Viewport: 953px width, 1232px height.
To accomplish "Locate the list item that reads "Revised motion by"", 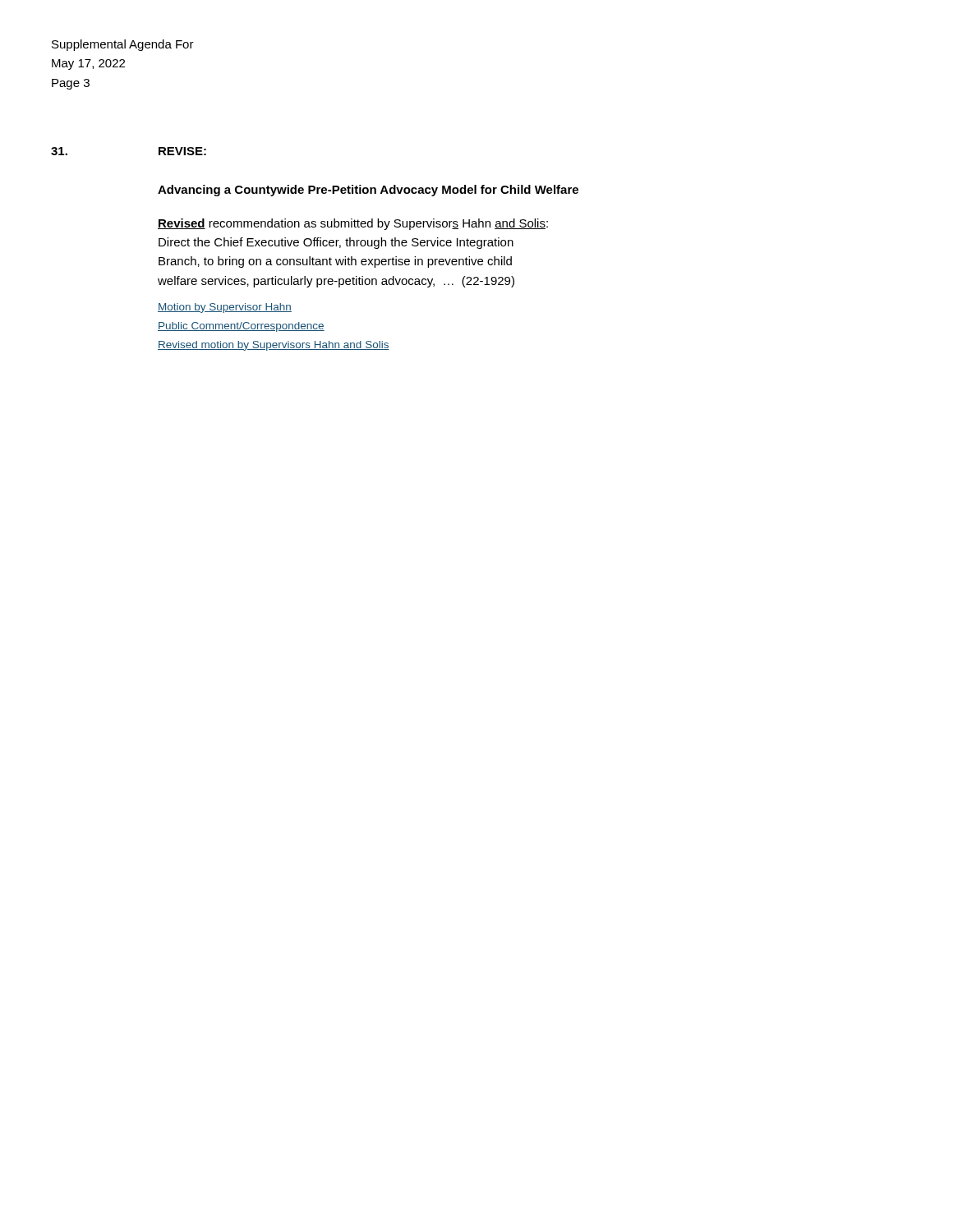I will pos(273,344).
